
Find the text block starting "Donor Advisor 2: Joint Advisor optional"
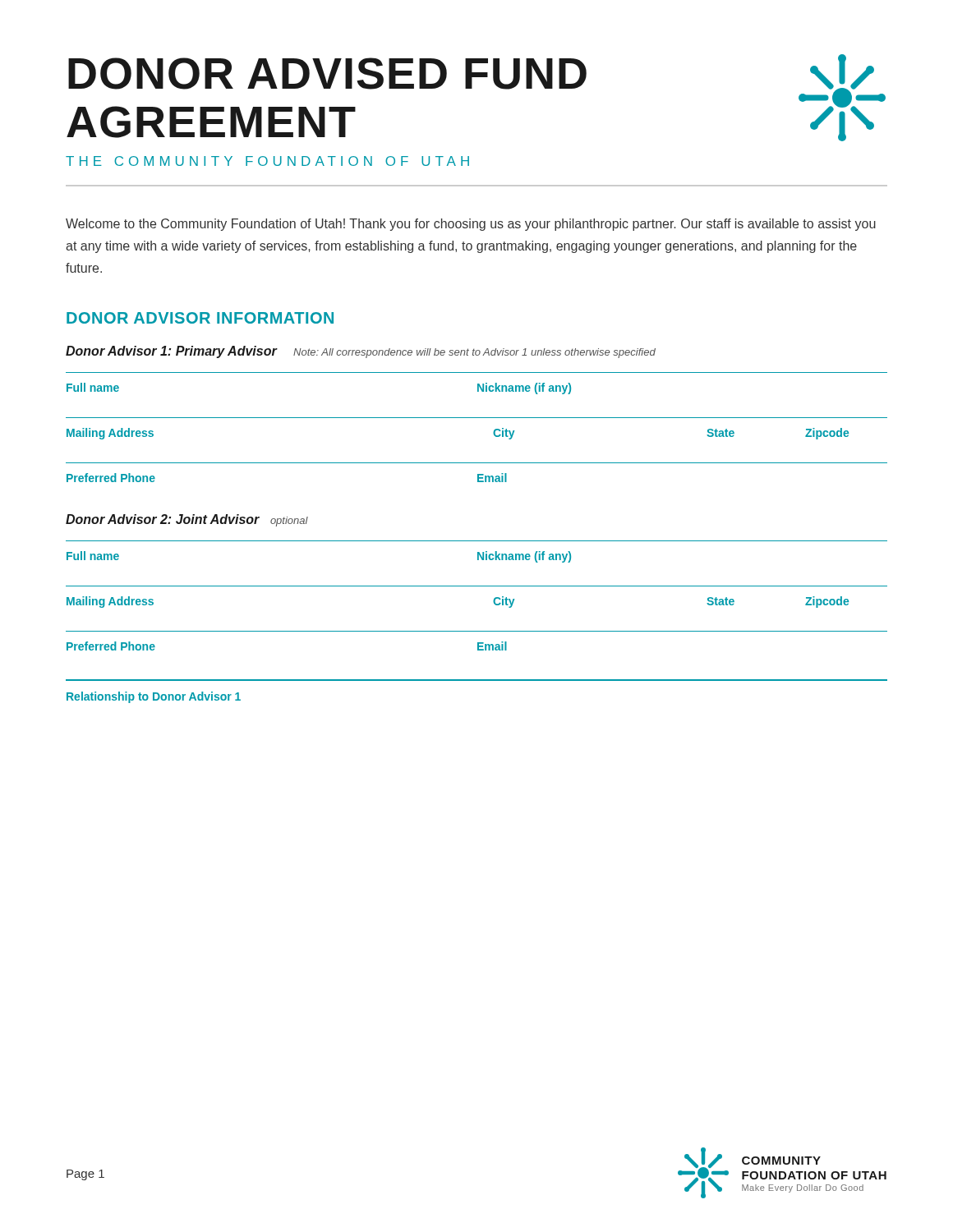pos(187,520)
